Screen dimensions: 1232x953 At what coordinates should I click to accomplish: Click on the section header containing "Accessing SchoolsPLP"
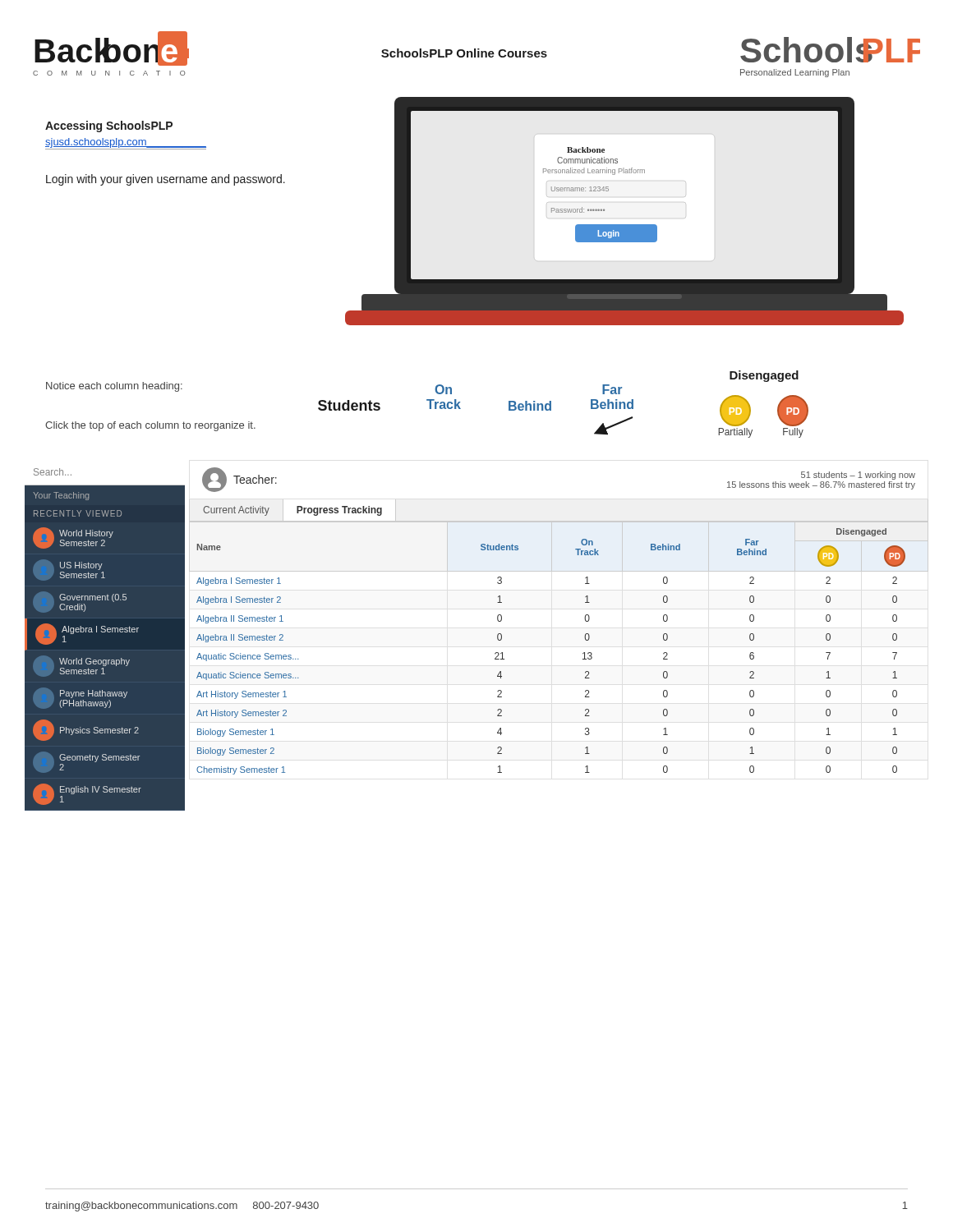click(109, 126)
